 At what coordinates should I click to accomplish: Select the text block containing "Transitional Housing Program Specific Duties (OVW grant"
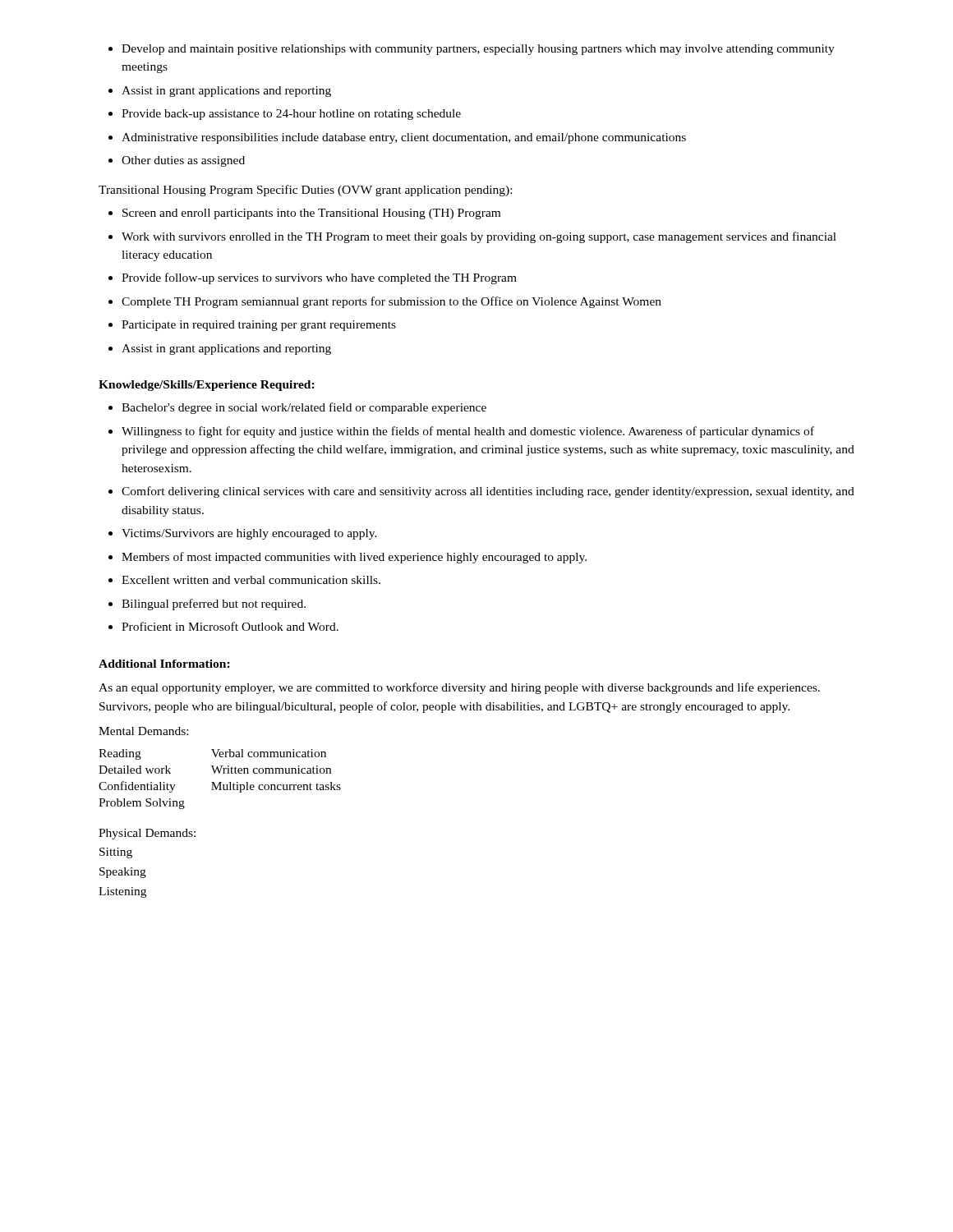pyautogui.click(x=306, y=189)
